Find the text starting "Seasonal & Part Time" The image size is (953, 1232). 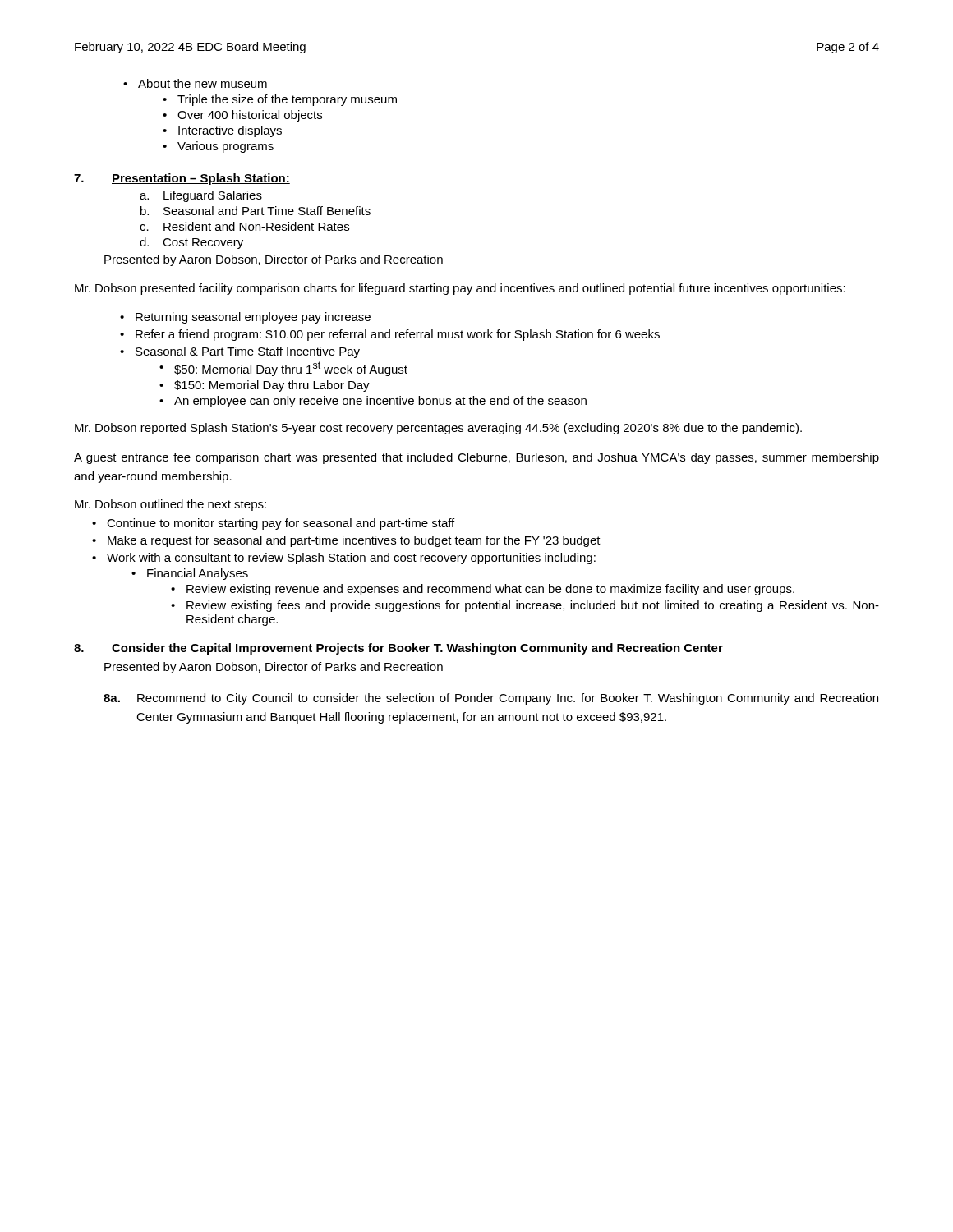240,352
